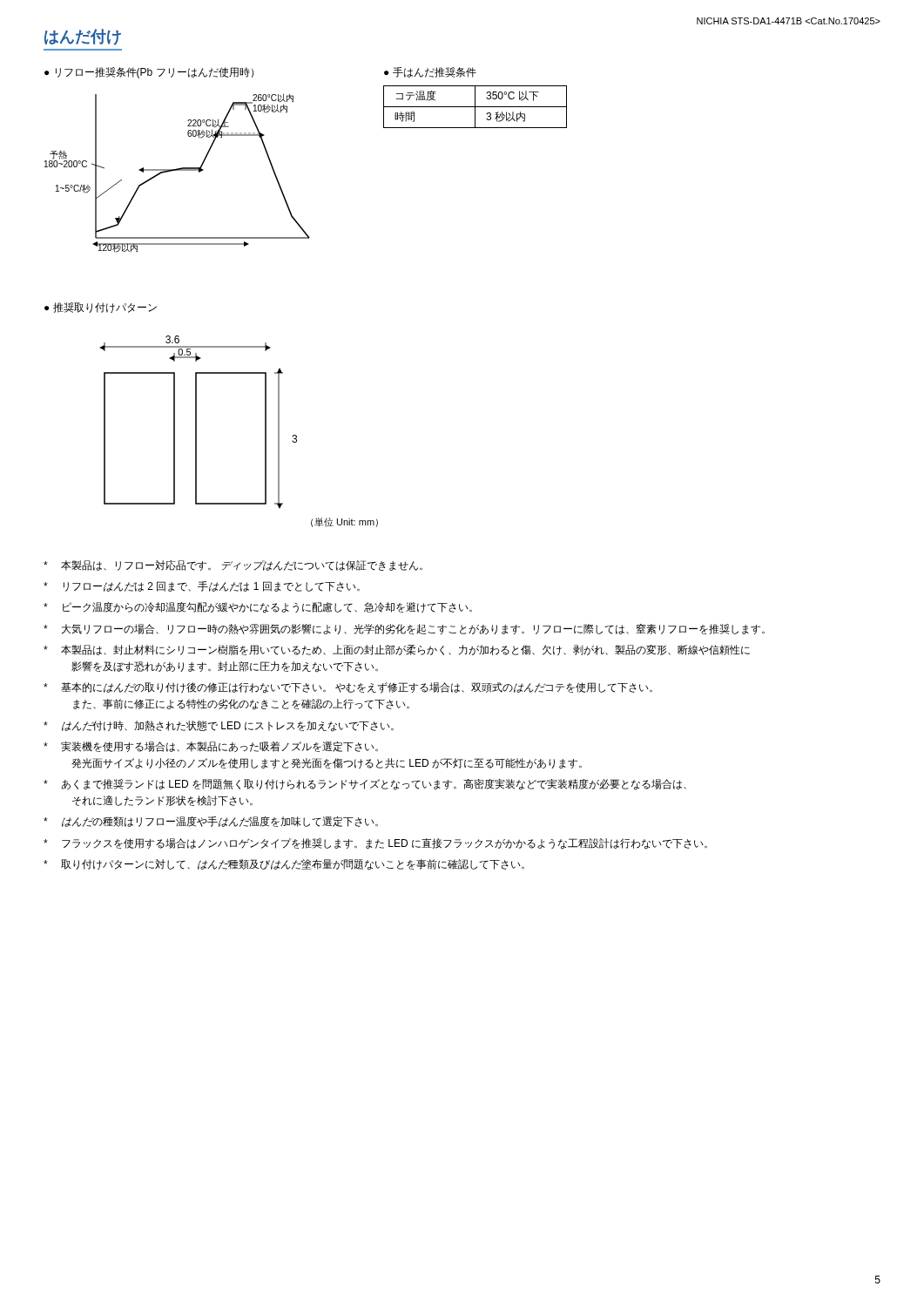
Task: Locate the list item that says "* リフローはんだは 2 回まで、手はんだは"
Action: (x=202, y=586)
